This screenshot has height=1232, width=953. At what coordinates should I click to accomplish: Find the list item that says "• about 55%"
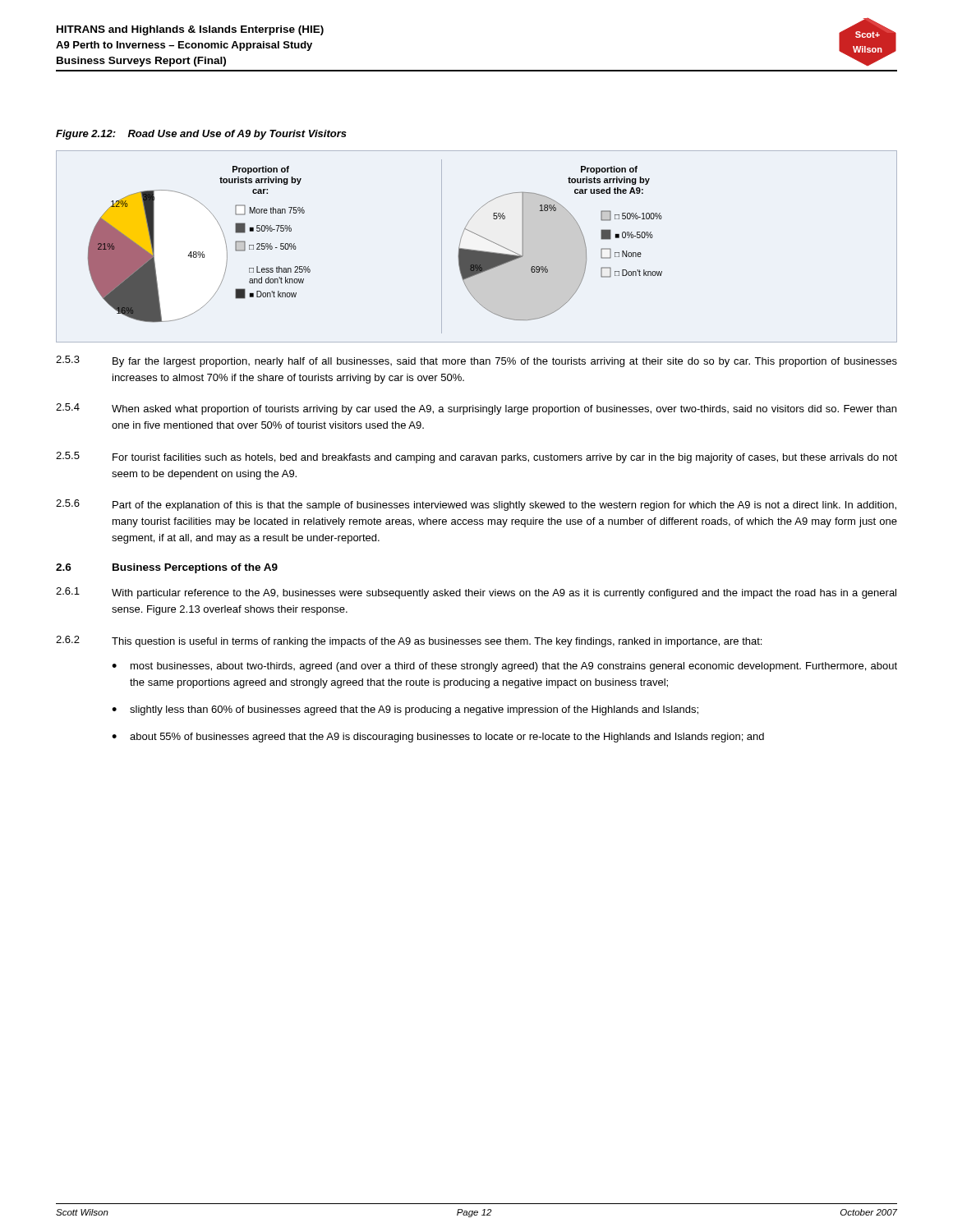[504, 737]
